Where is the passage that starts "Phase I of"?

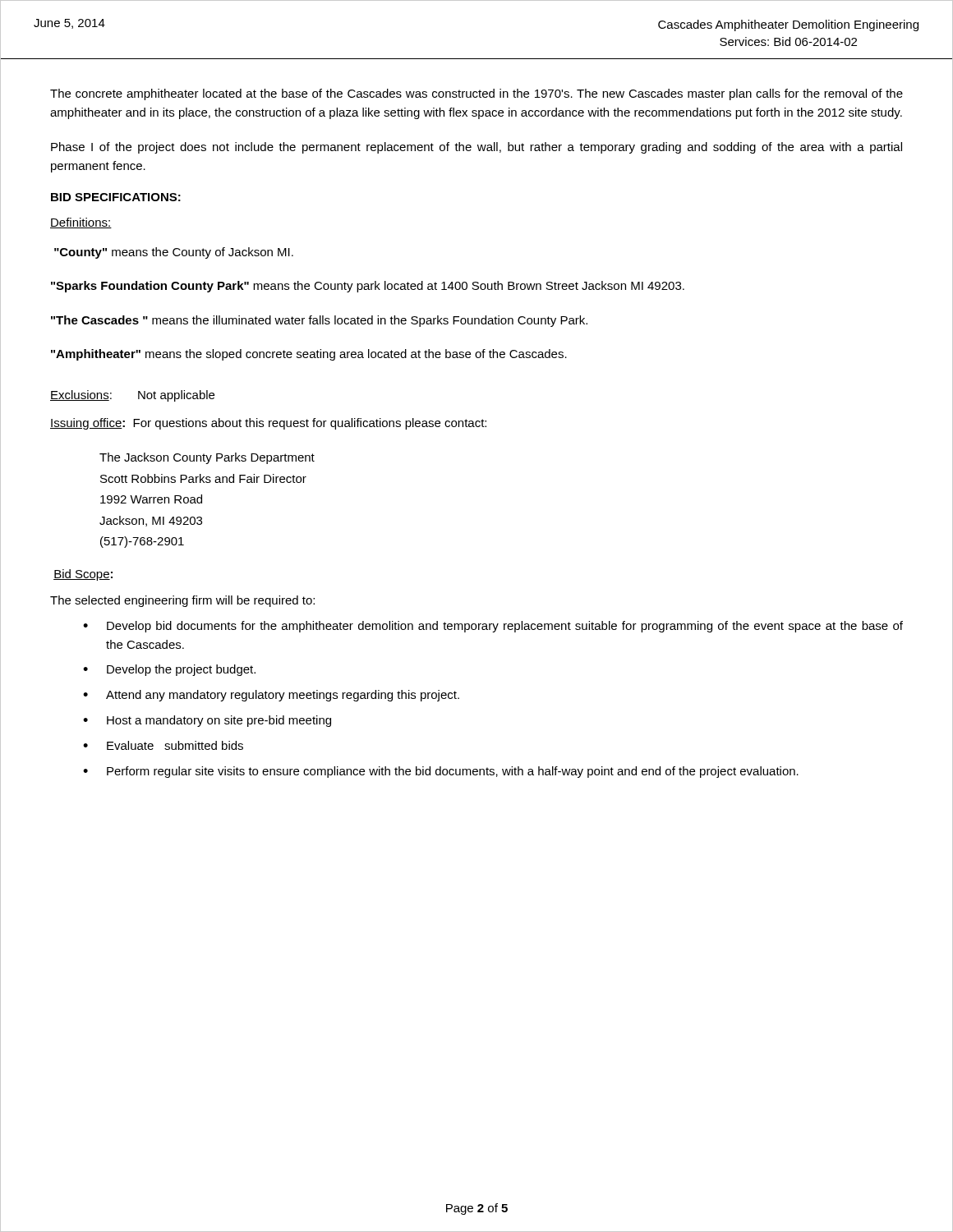click(x=476, y=156)
